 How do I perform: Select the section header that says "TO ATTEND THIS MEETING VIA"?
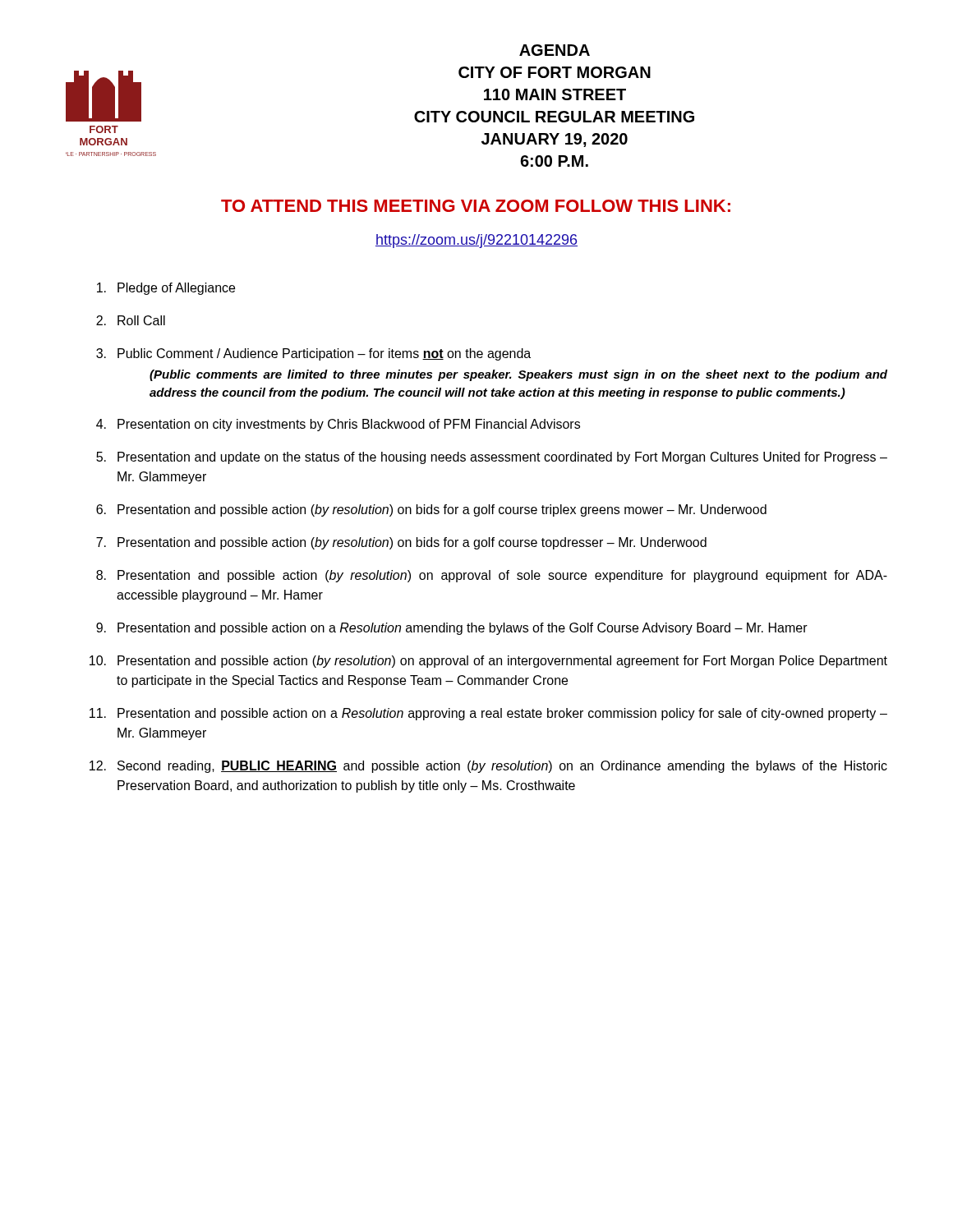tap(476, 206)
